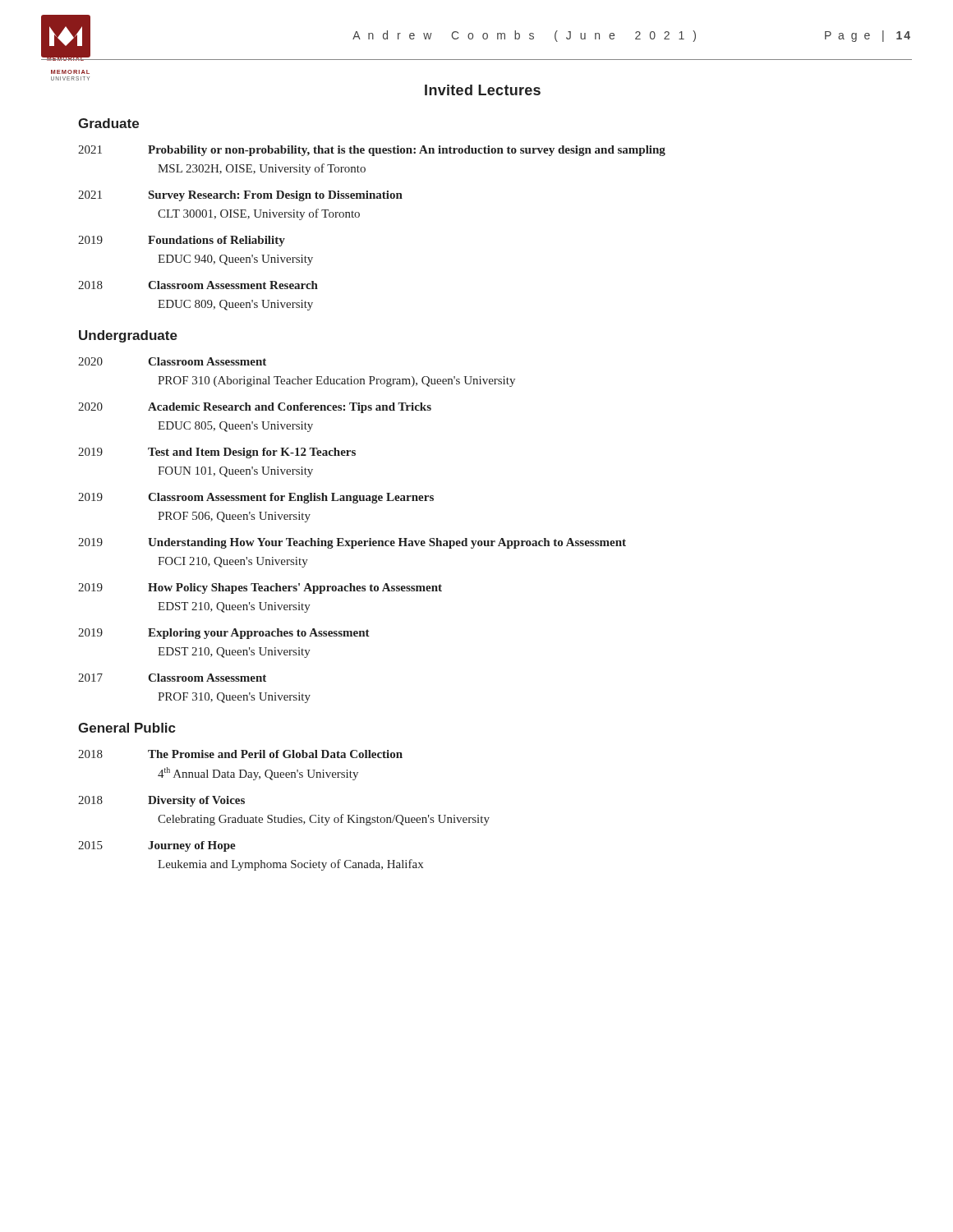Screen dimensions: 1232x953
Task: Locate the list item that reads "2017 Classroom Assessment PROF 310,"
Action: pos(172,678)
